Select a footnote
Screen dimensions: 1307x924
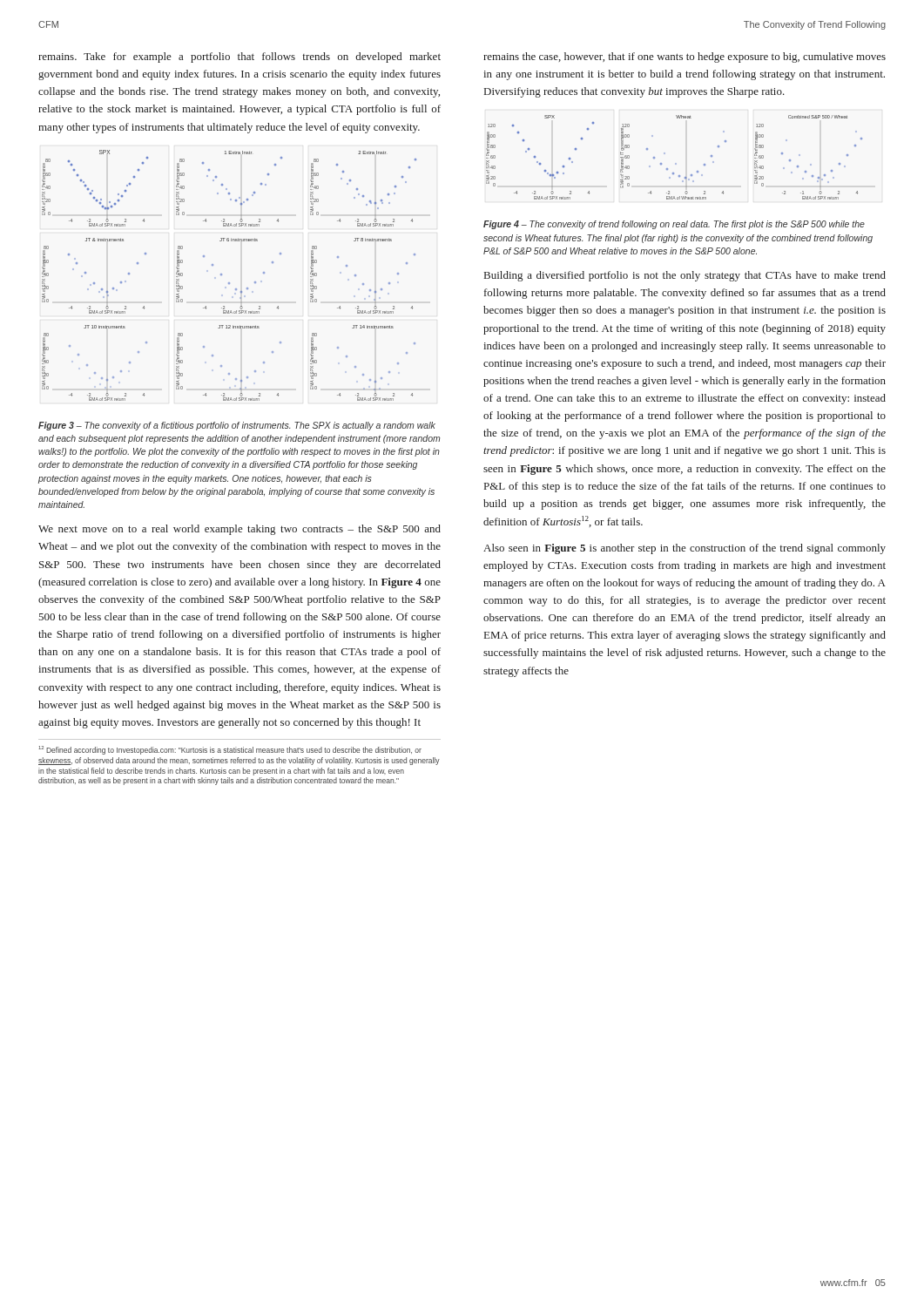pos(239,765)
